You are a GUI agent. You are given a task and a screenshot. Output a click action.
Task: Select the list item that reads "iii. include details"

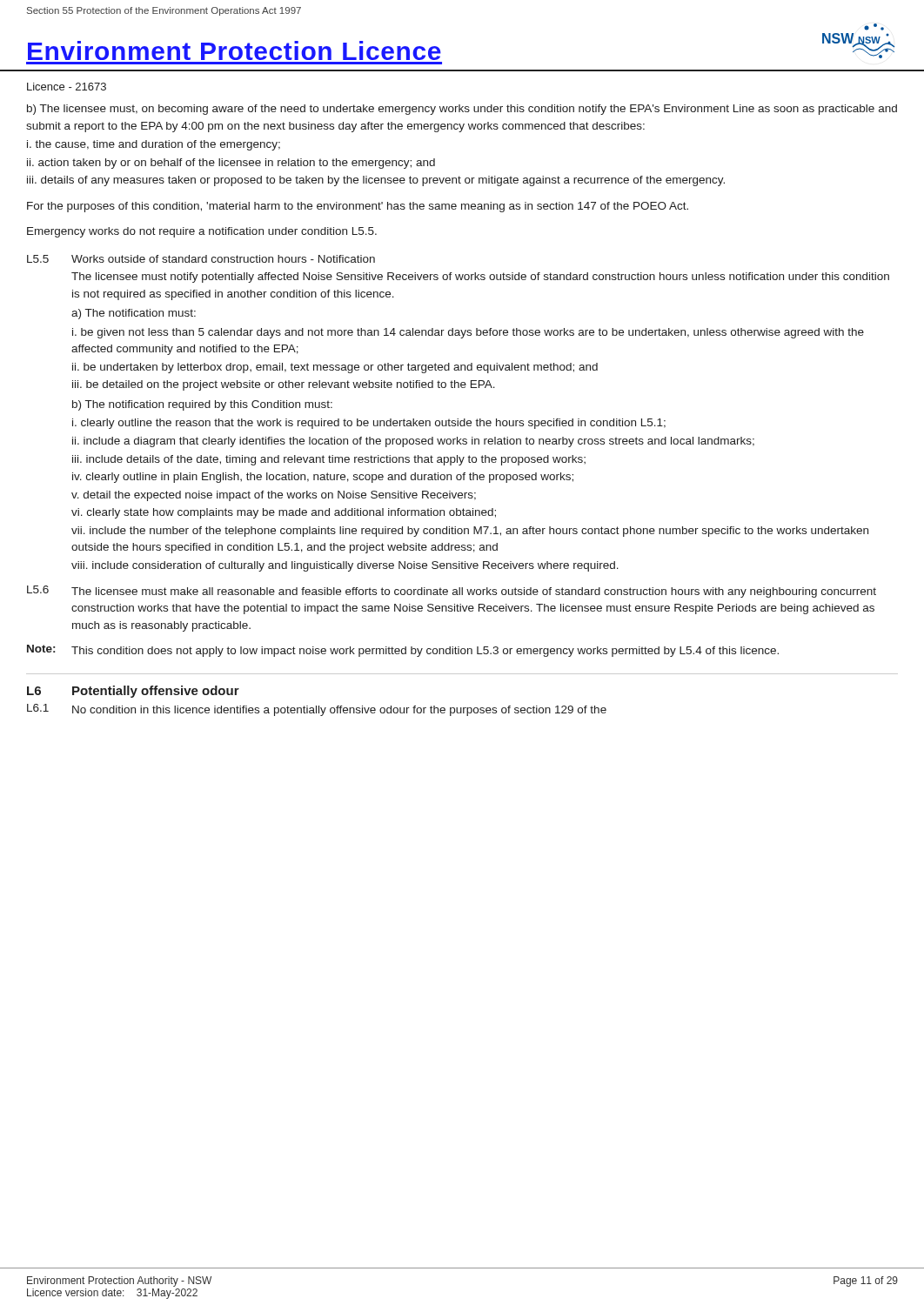point(462,459)
